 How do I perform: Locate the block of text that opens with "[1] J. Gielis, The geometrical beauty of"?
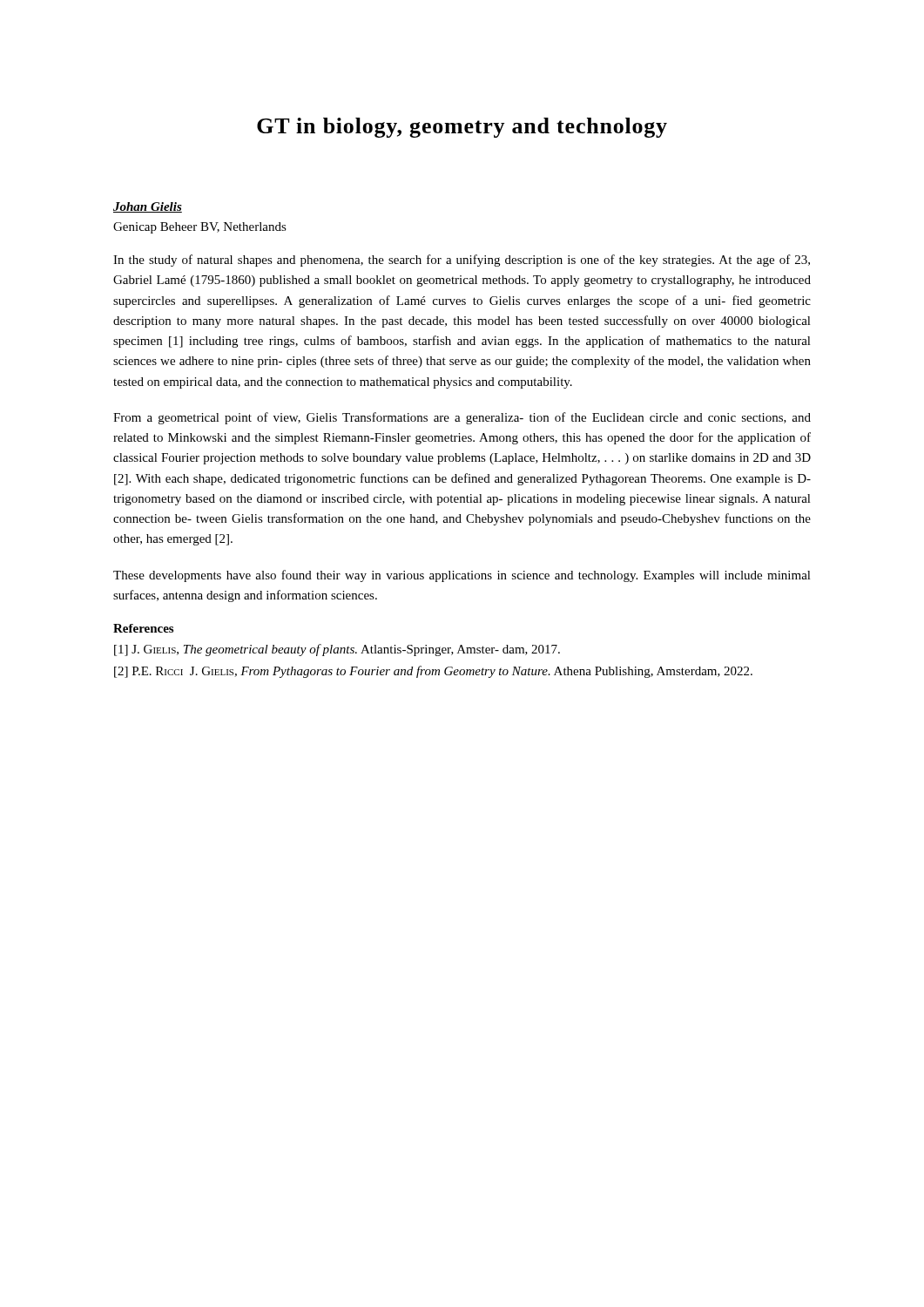click(337, 649)
